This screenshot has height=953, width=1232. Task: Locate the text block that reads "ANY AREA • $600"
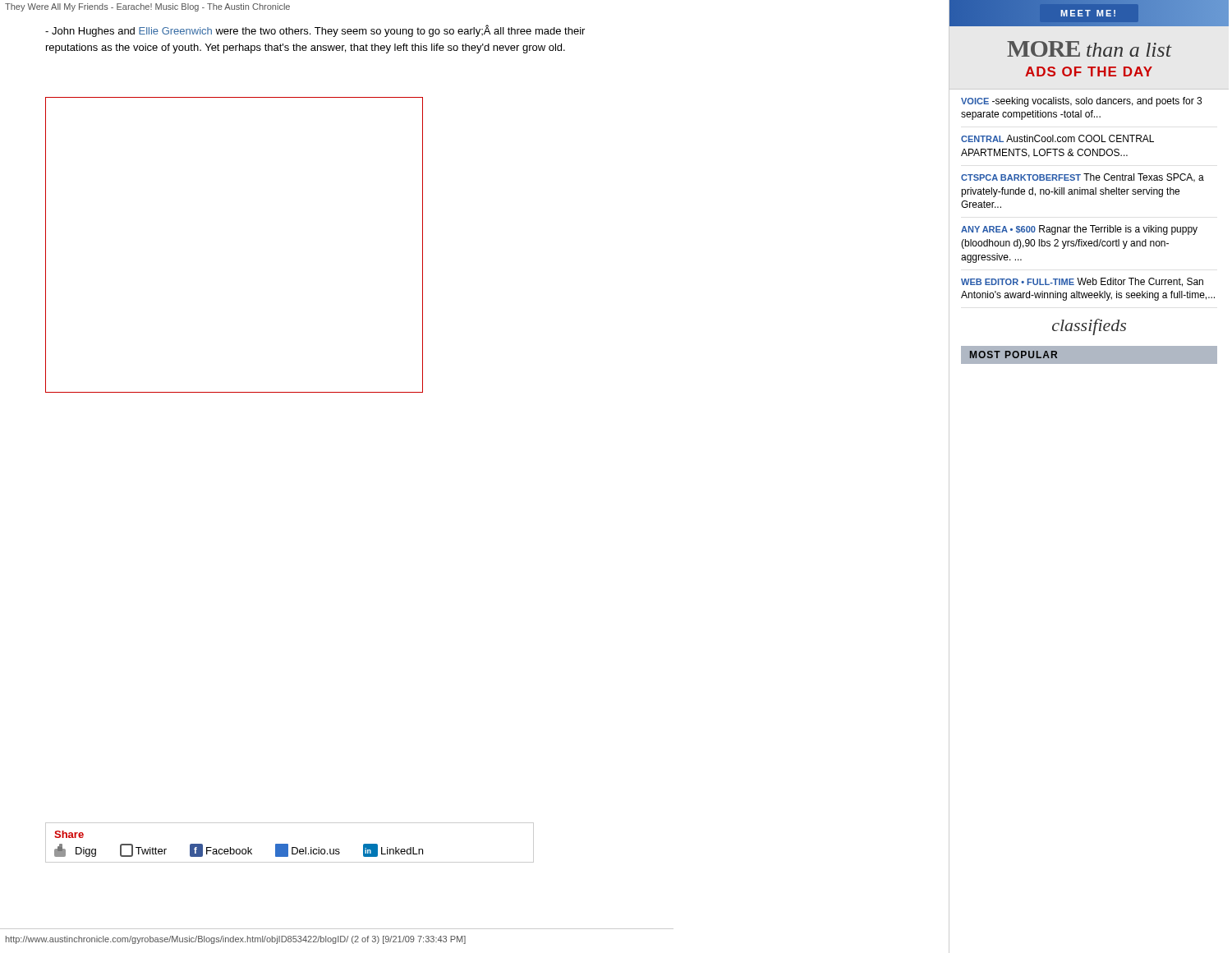pyautogui.click(x=1079, y=243)
